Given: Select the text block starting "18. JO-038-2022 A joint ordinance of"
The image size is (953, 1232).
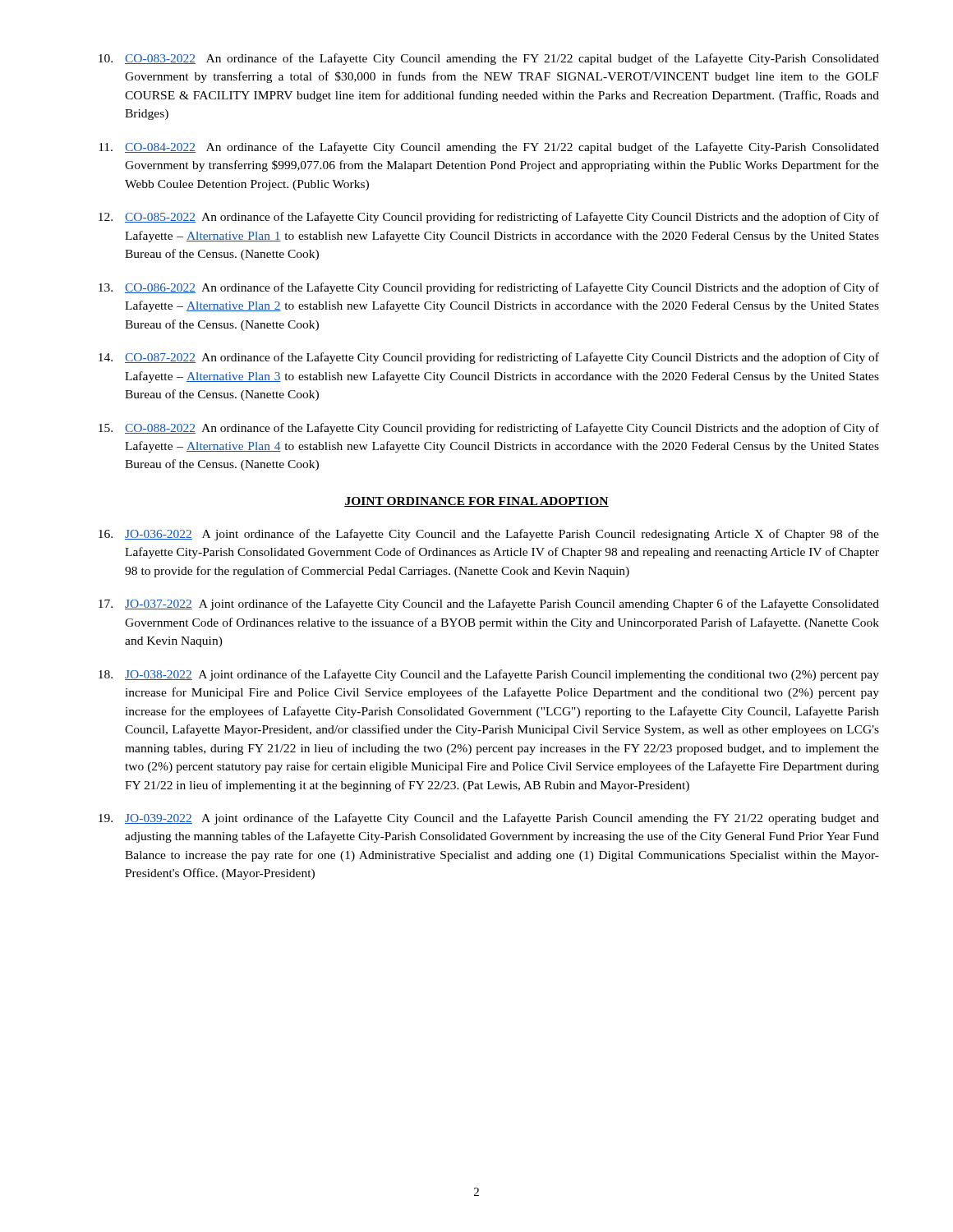Looking at the screenshot, I should (476, 730).
